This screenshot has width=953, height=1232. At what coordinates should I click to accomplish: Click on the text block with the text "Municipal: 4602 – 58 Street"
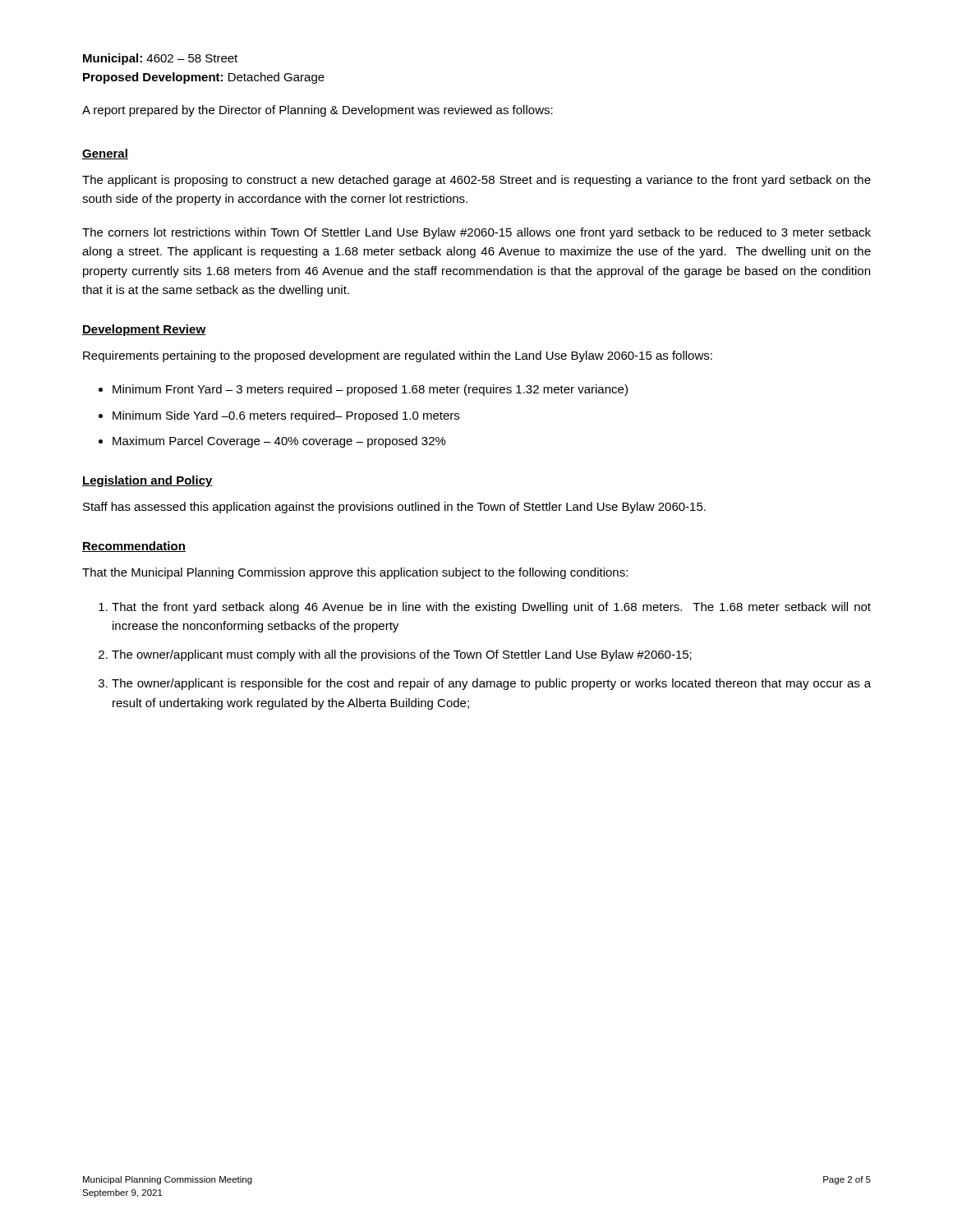click(203, 67)
